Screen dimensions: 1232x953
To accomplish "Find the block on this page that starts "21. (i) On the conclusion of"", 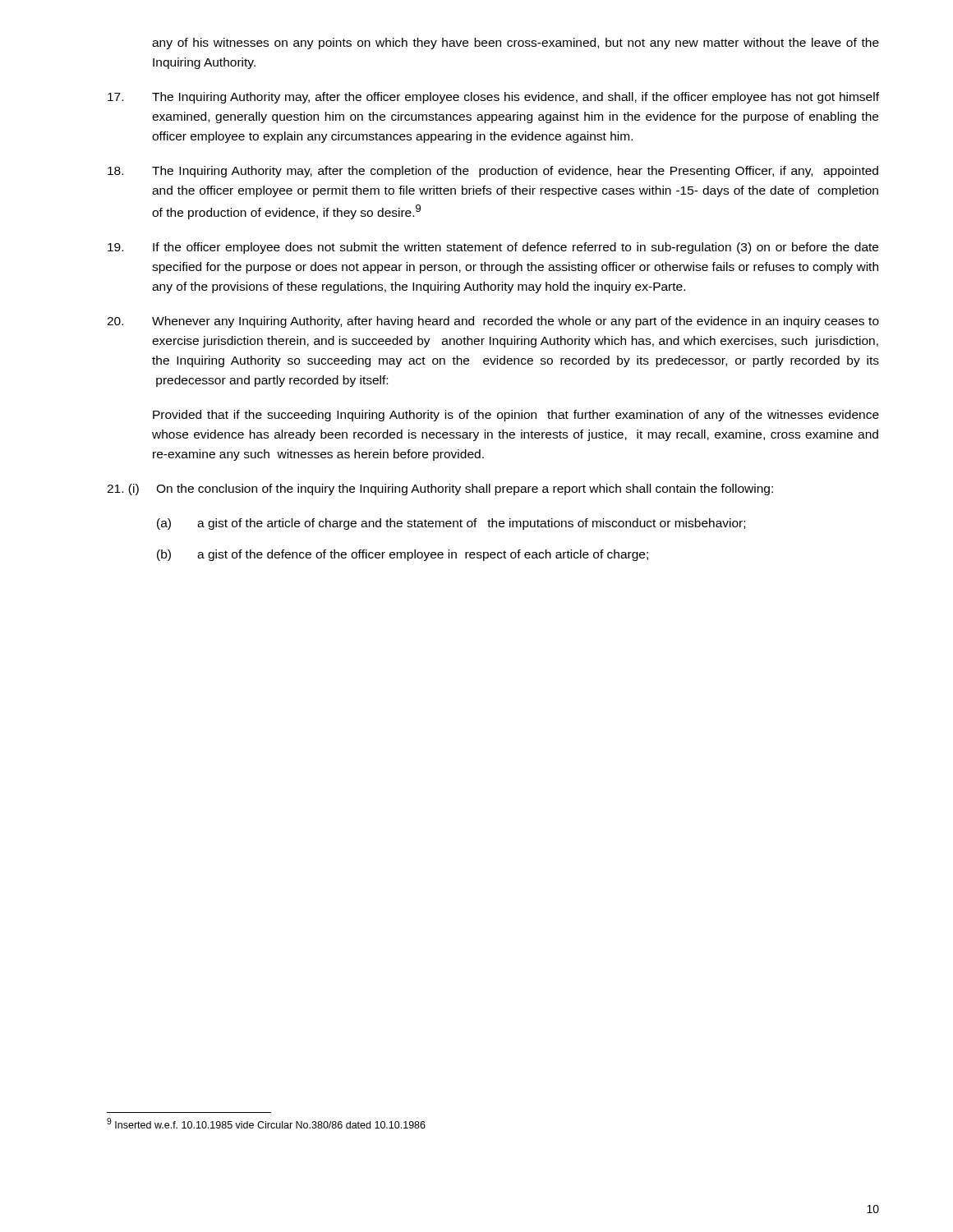I will pyautogui.click(x=493, y=489).
